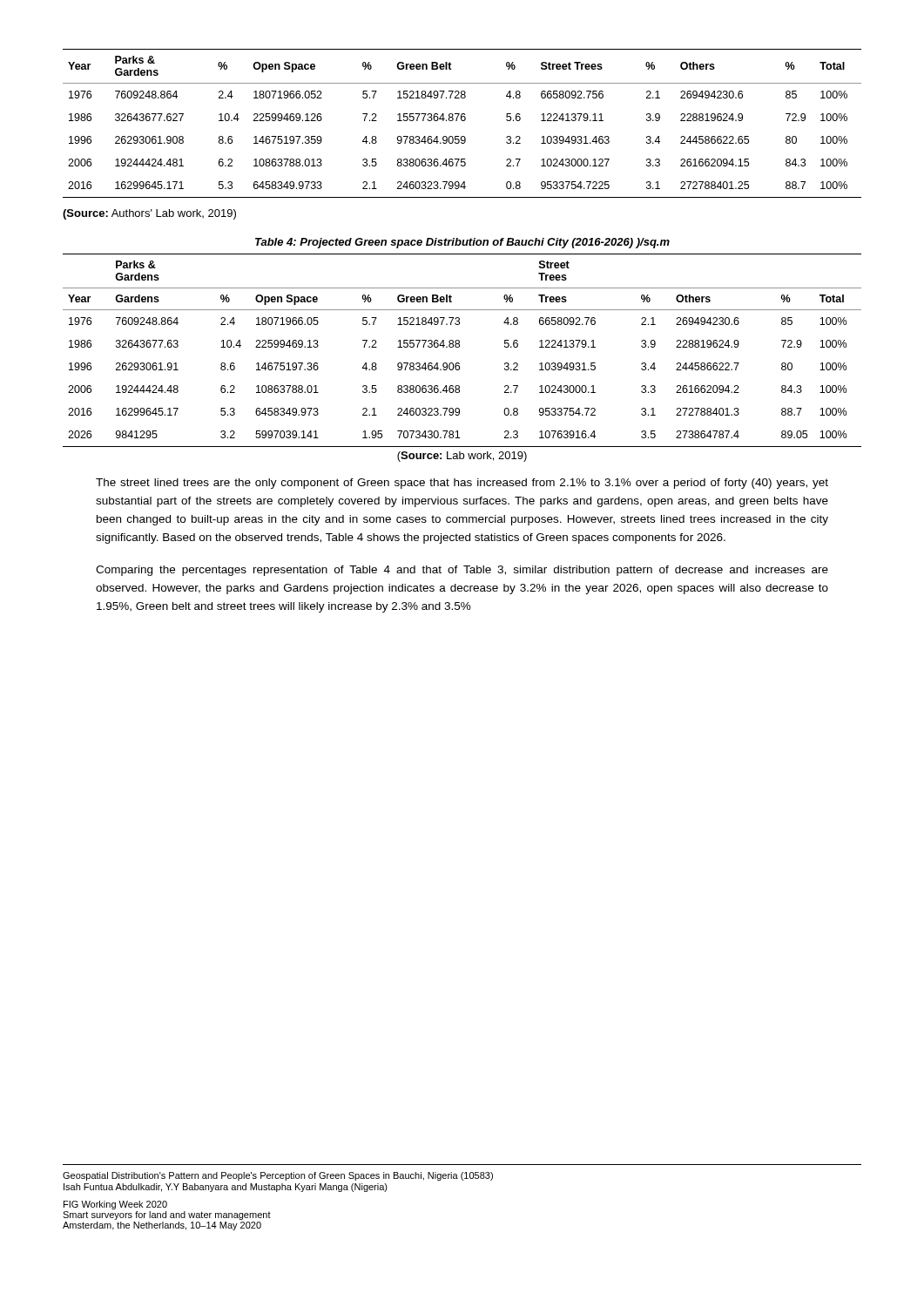The width and height of the screenshot is (924, 1307).
Task: Point to the text block starting "Comparing the percentages representation of"
Action: 462,587
